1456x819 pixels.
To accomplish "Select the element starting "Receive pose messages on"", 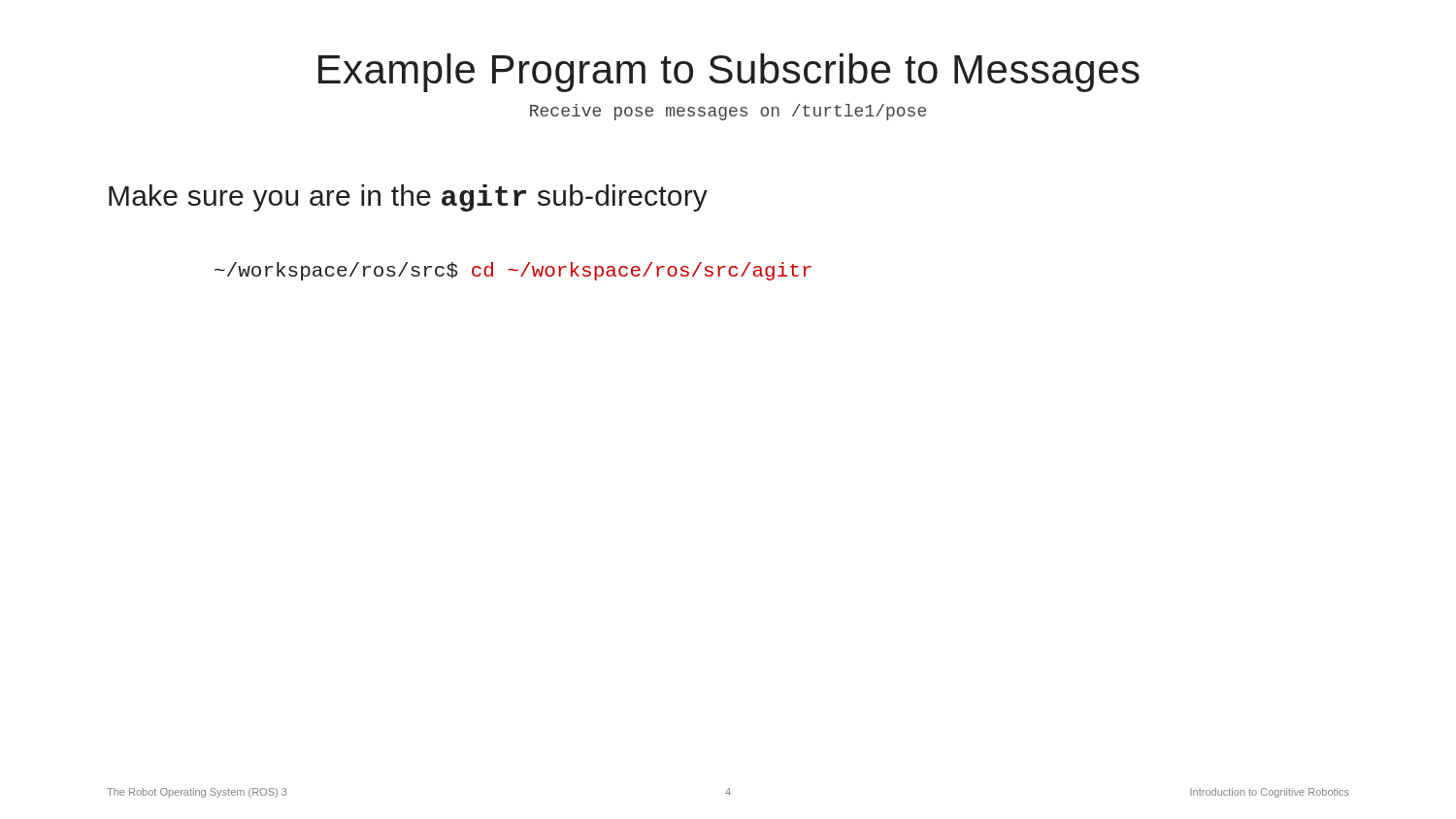I will click(728, 112).
